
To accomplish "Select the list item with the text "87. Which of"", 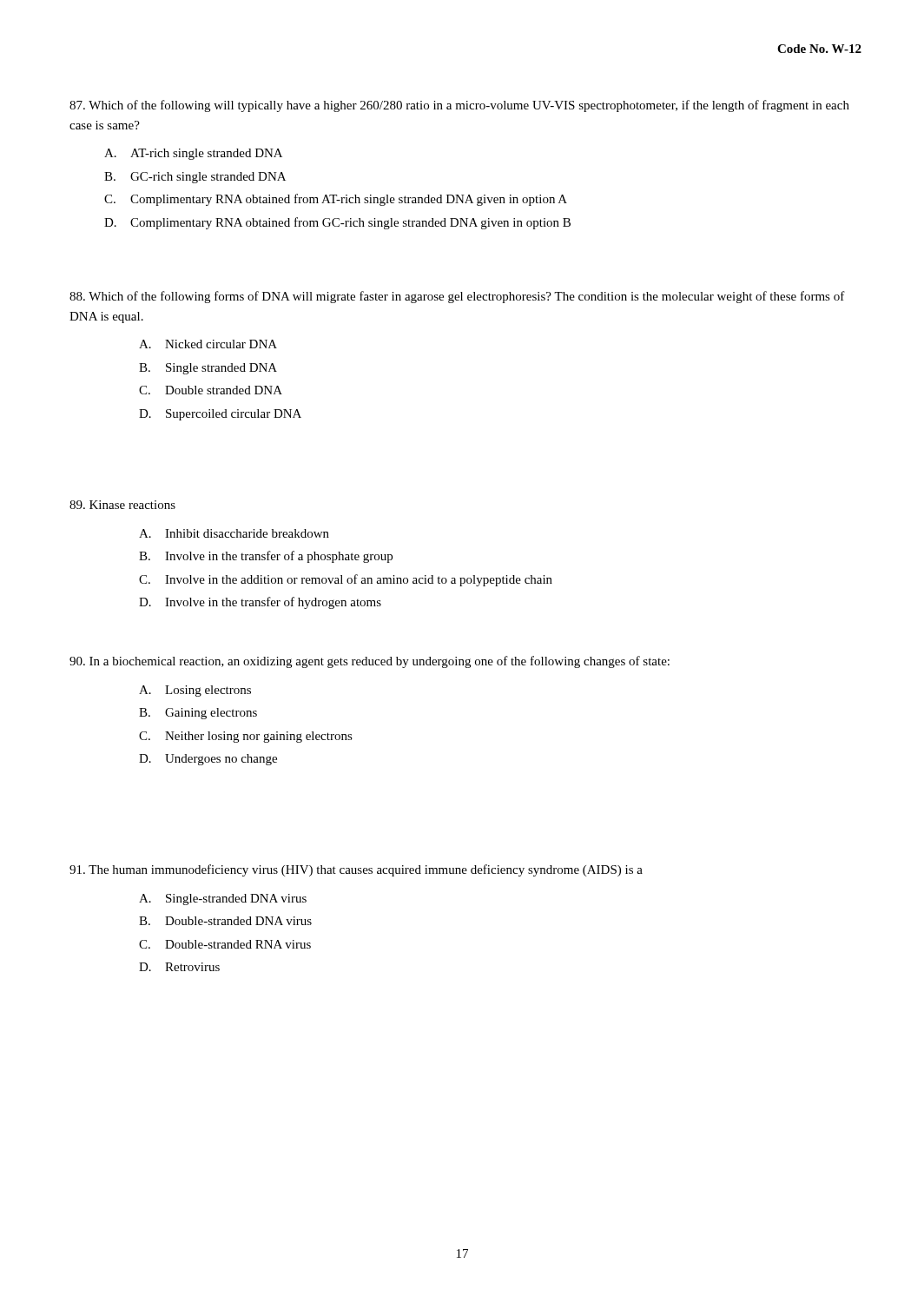I will click(459, 106).
